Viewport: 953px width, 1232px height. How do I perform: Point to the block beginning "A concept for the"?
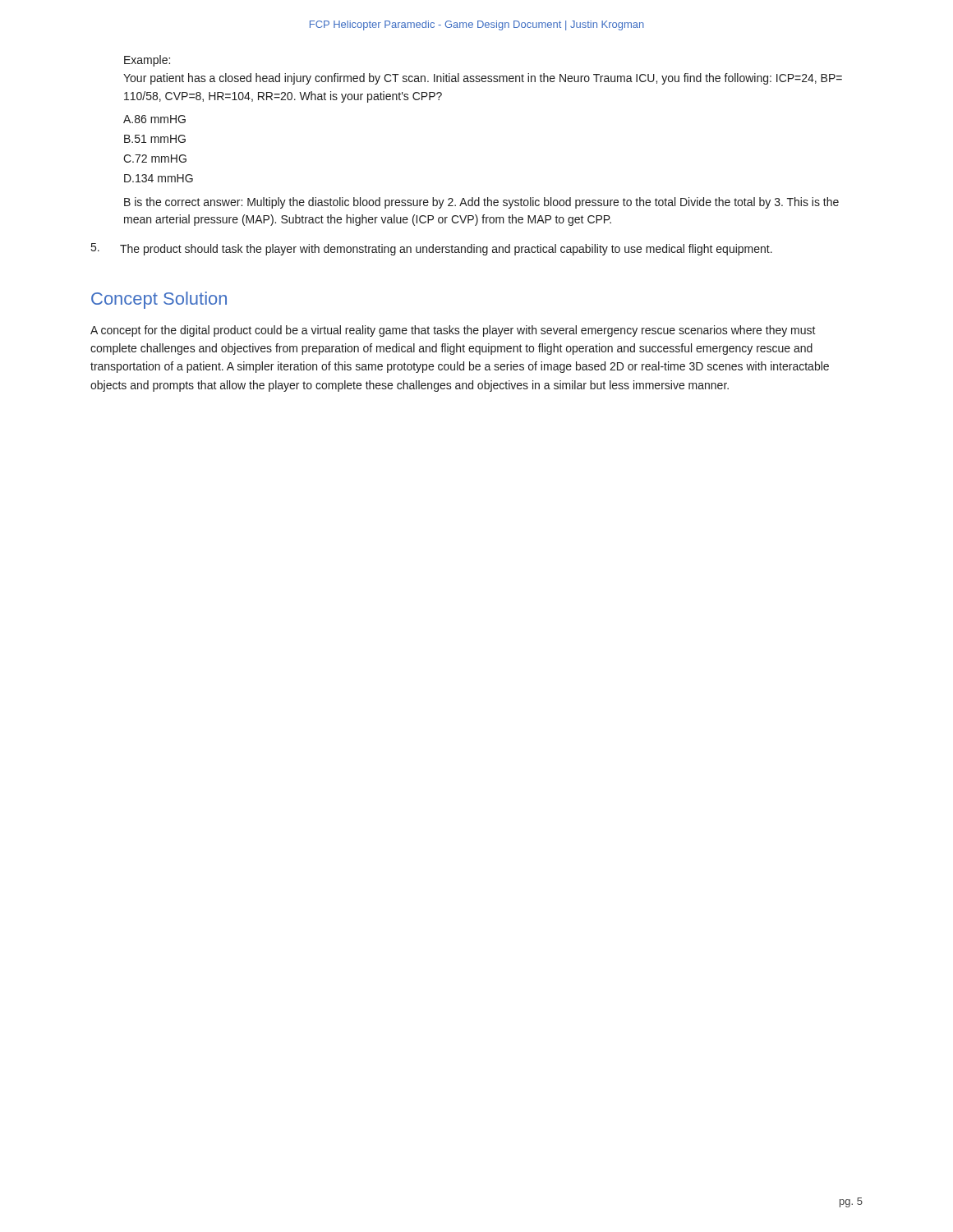coord(460,357)
